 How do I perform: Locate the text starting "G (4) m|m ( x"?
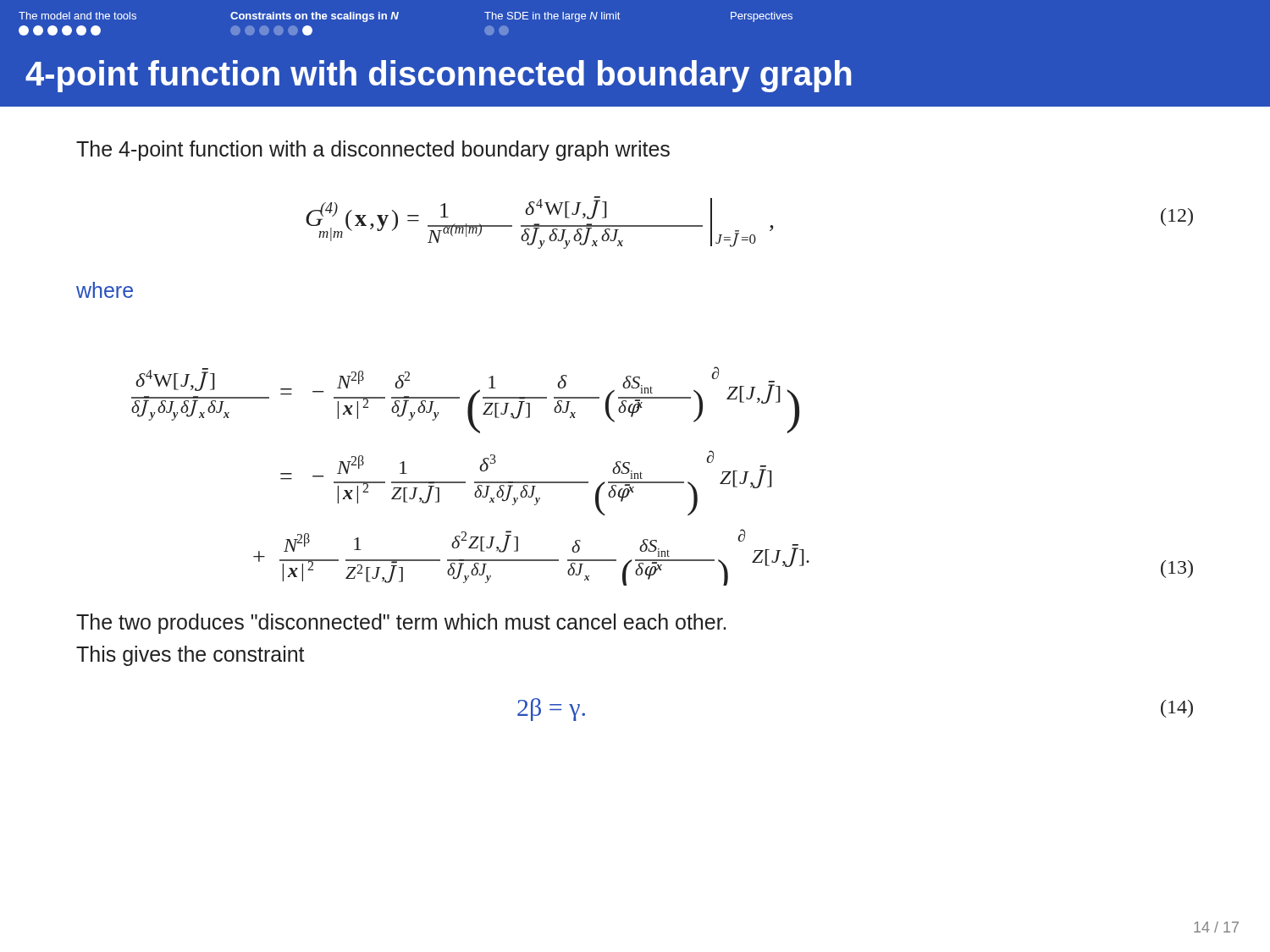point(741,215)
